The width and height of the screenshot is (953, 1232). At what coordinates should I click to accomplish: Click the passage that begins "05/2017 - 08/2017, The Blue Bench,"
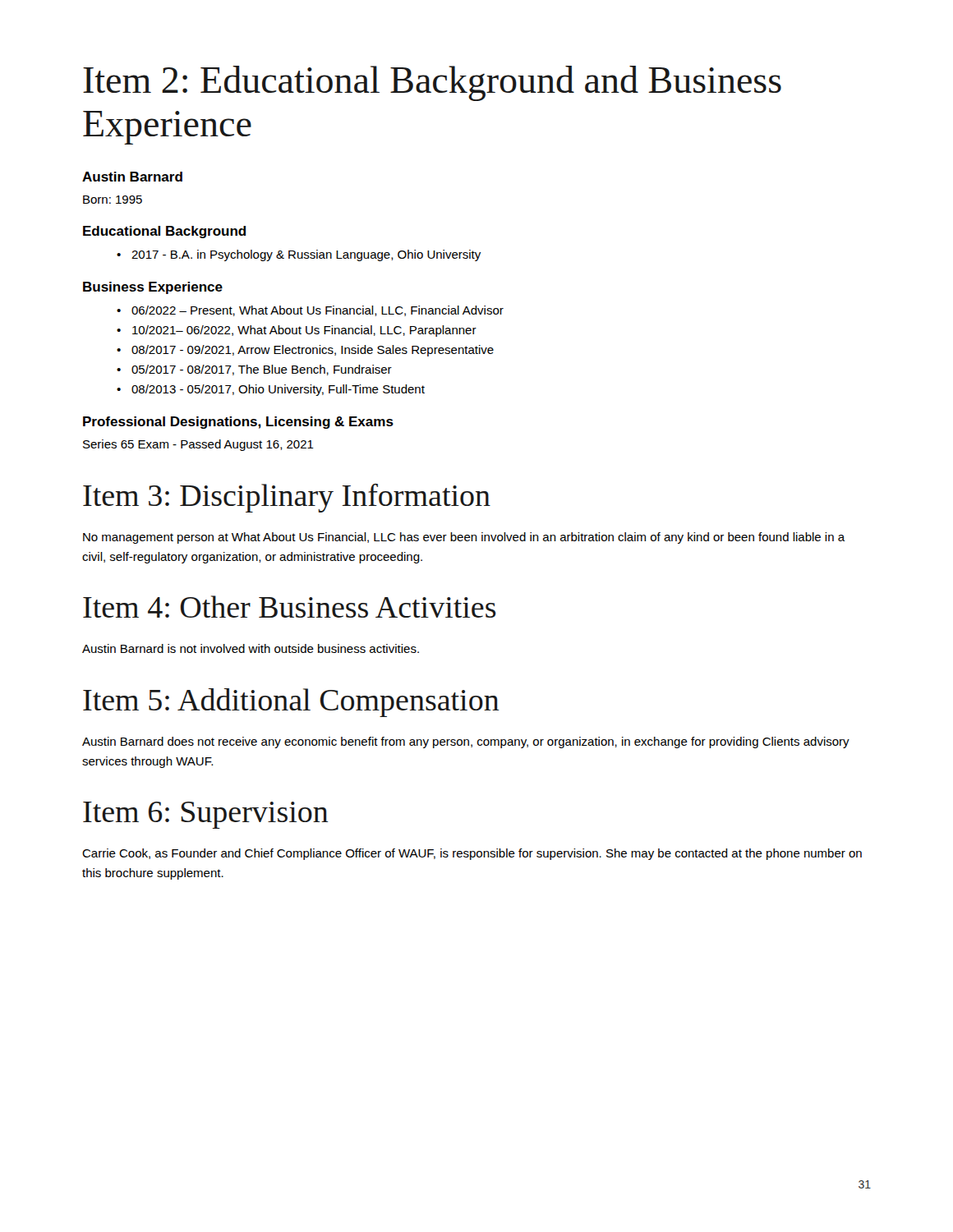tap(262, 370)
